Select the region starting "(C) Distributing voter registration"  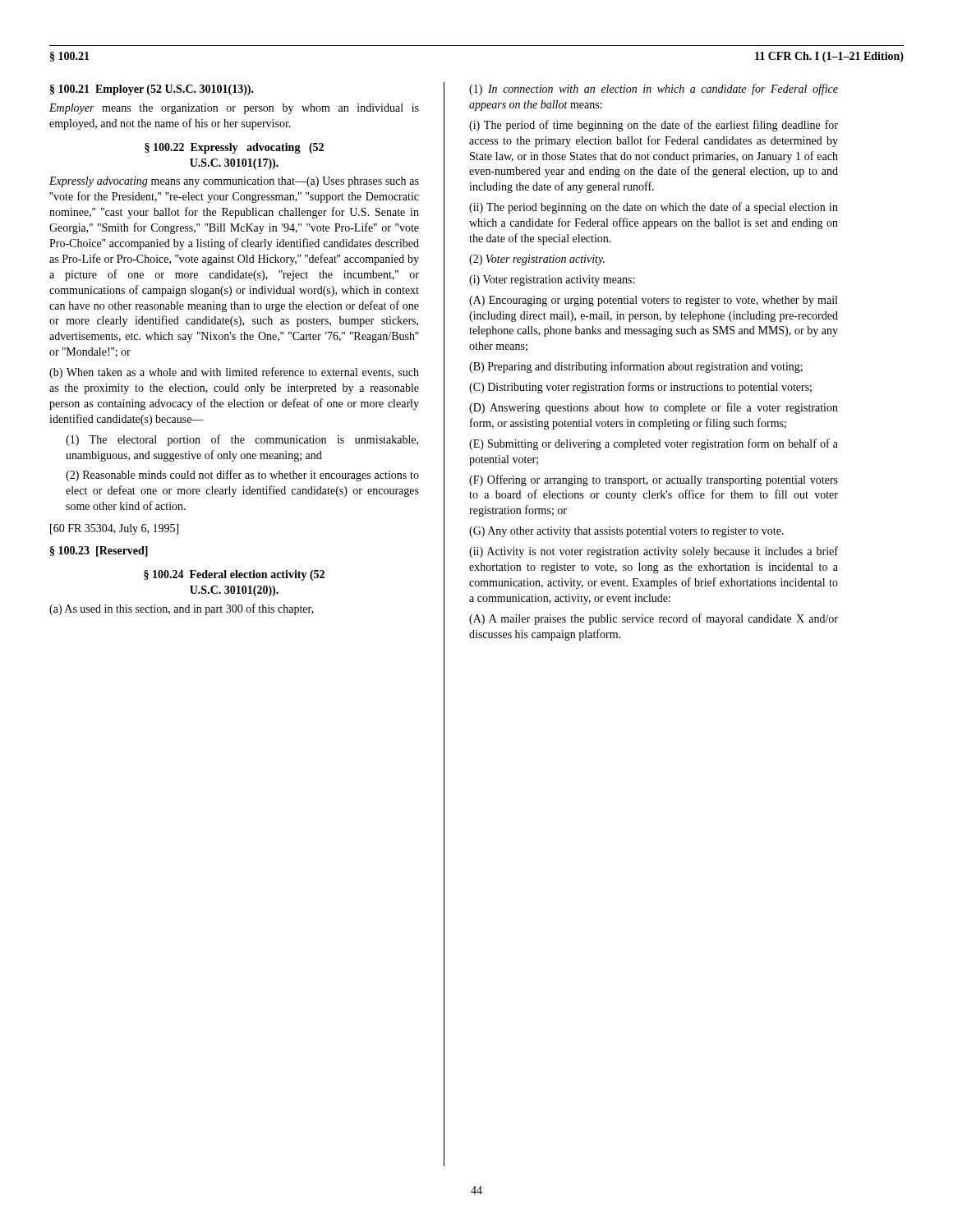[641, 387]
